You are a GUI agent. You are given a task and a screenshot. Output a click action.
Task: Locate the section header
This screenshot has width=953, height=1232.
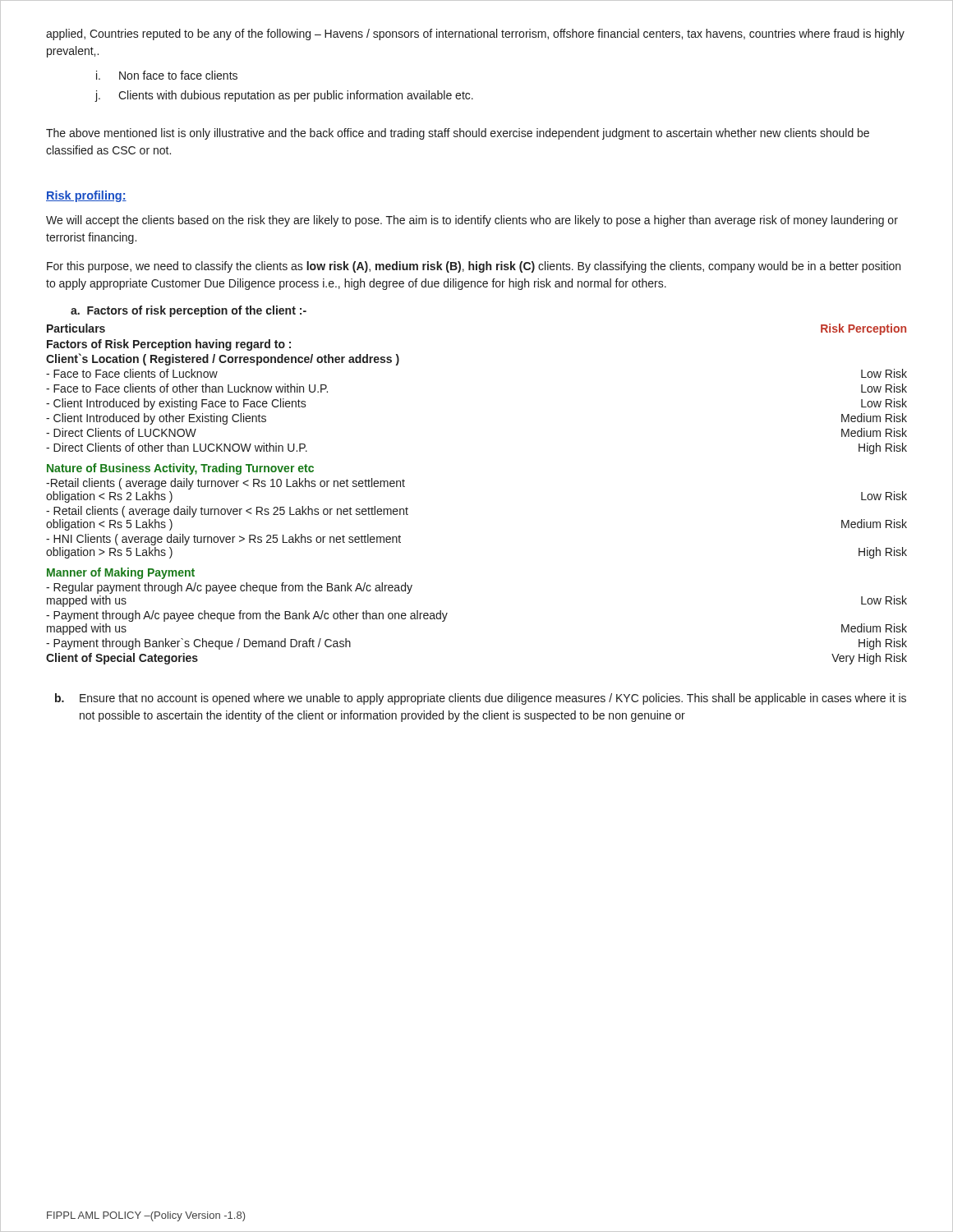pos(86,195)
